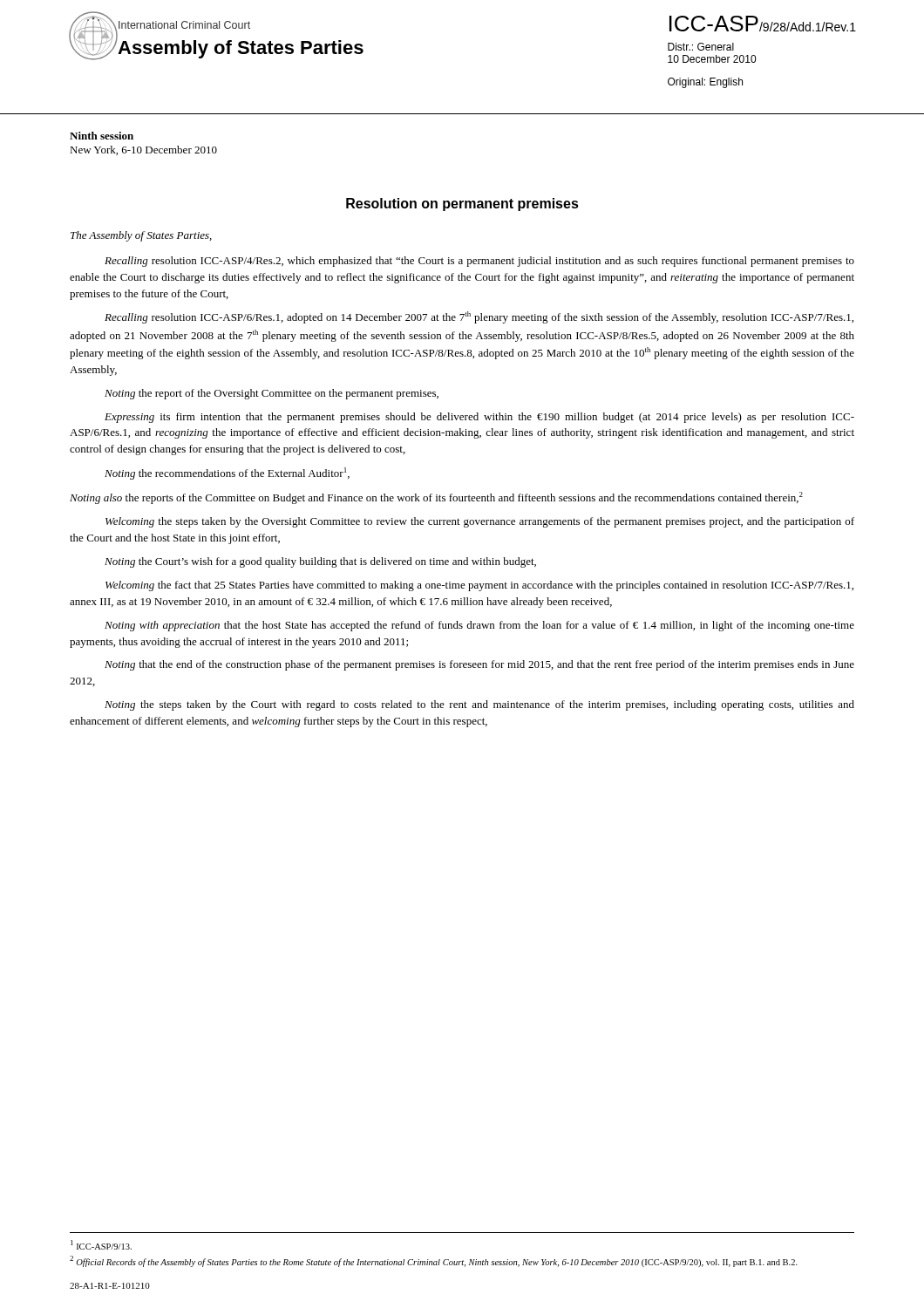Point to the region starting "Ninth session New York, 6-10 December"
The image size is (924, 1308).
(x=143, y=143)
